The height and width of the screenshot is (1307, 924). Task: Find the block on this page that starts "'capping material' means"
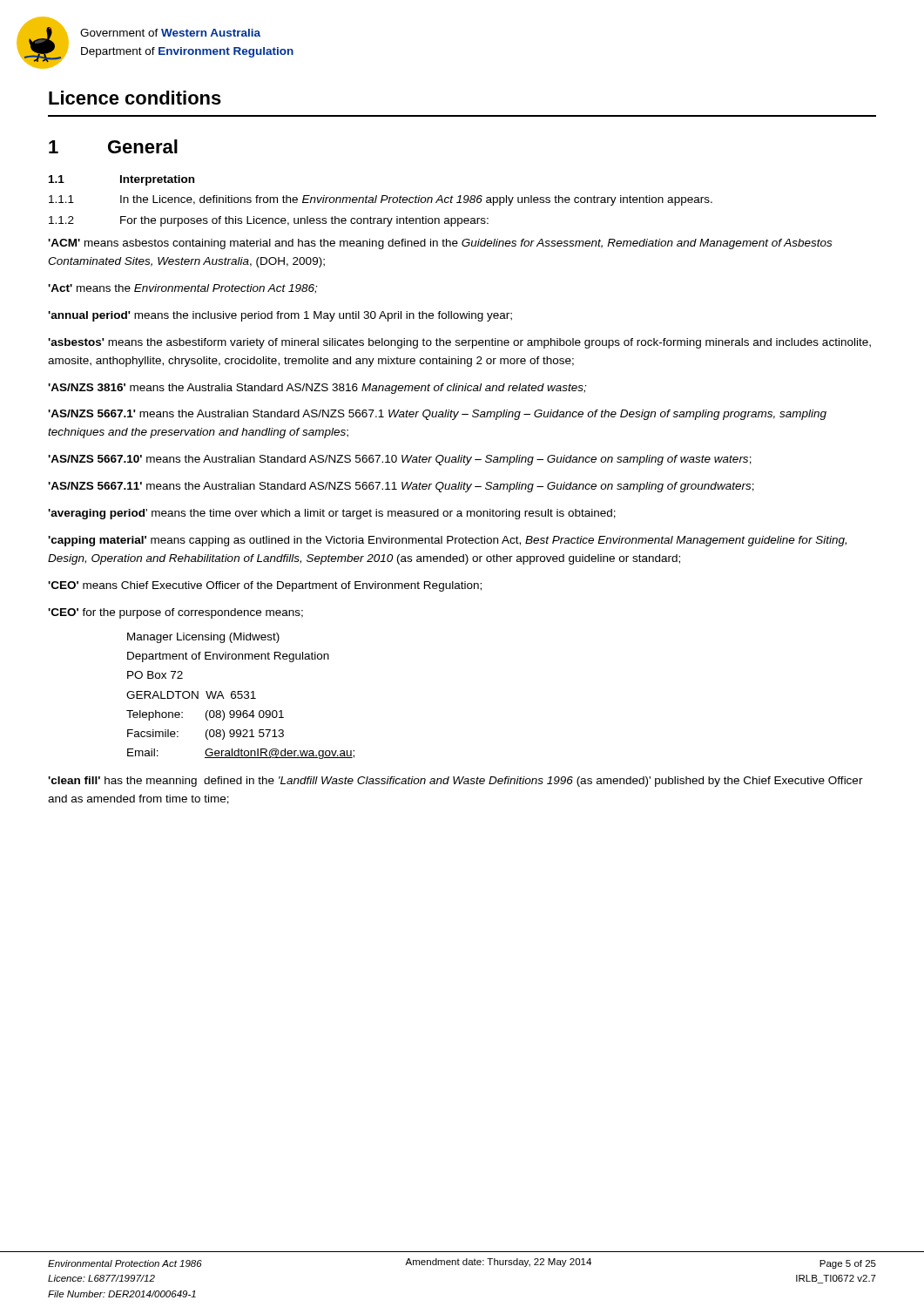[448, 549]
